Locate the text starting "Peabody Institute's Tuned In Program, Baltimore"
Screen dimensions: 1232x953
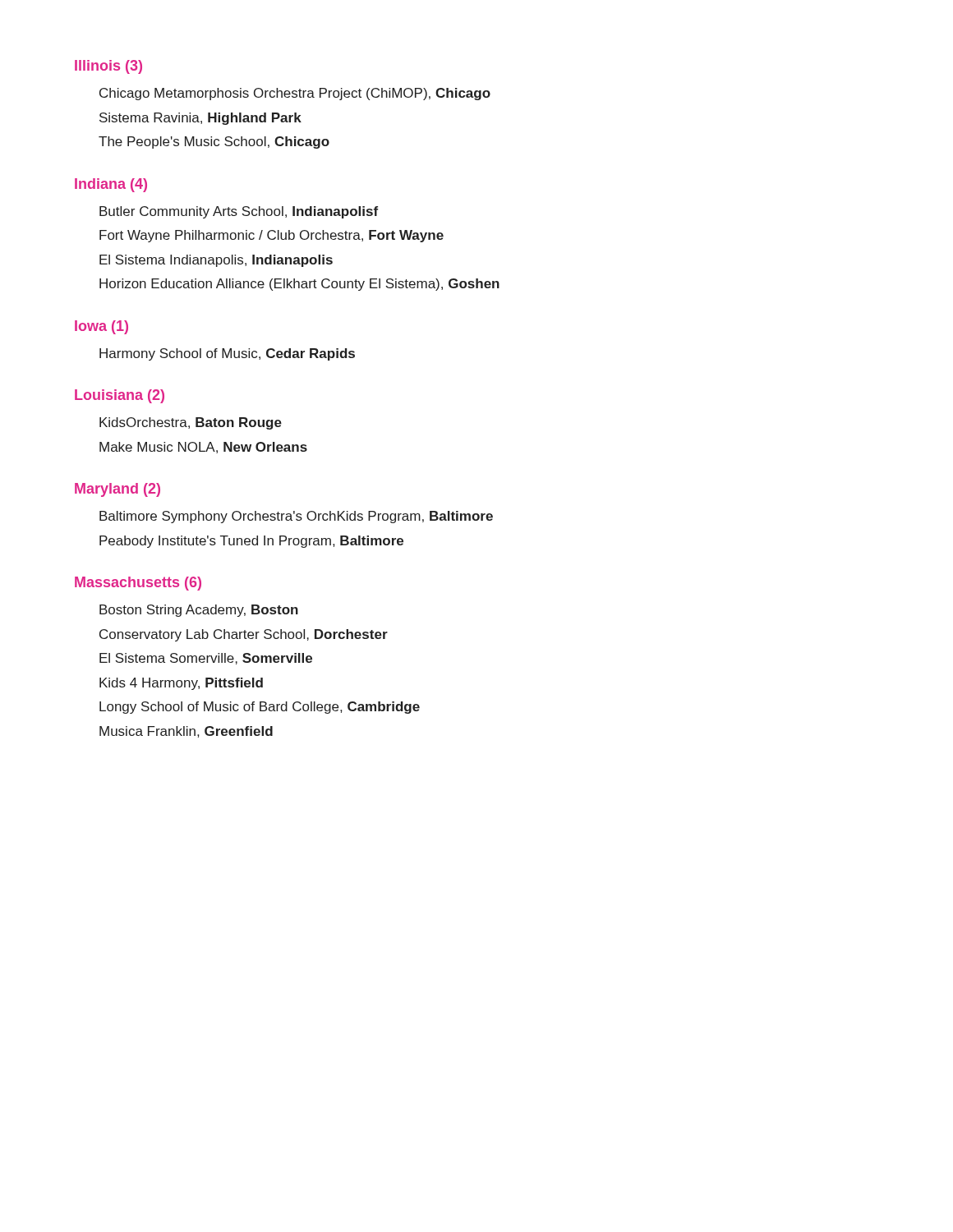(x=251, y=540)
